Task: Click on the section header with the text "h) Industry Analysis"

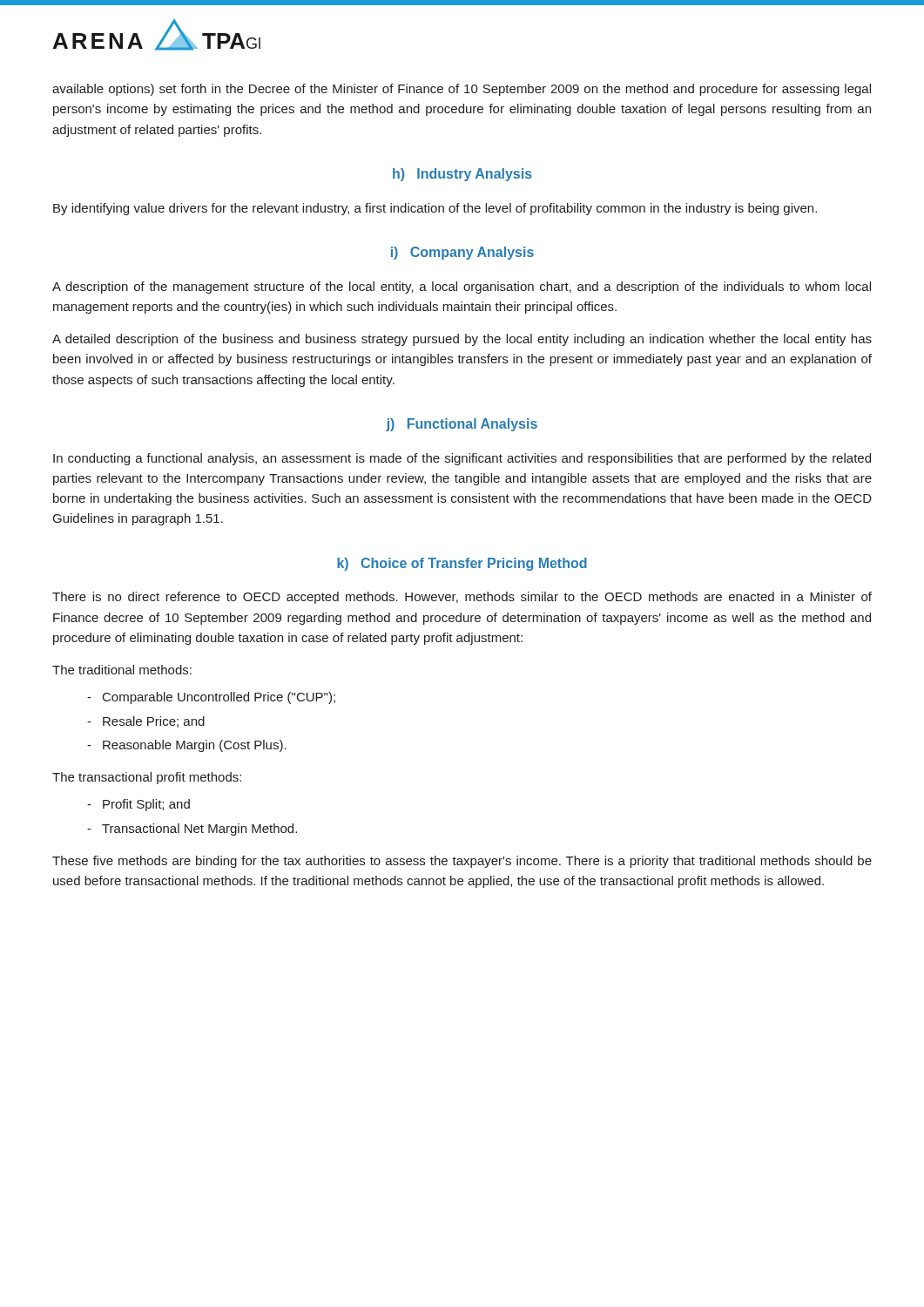Action: point(462,174)
